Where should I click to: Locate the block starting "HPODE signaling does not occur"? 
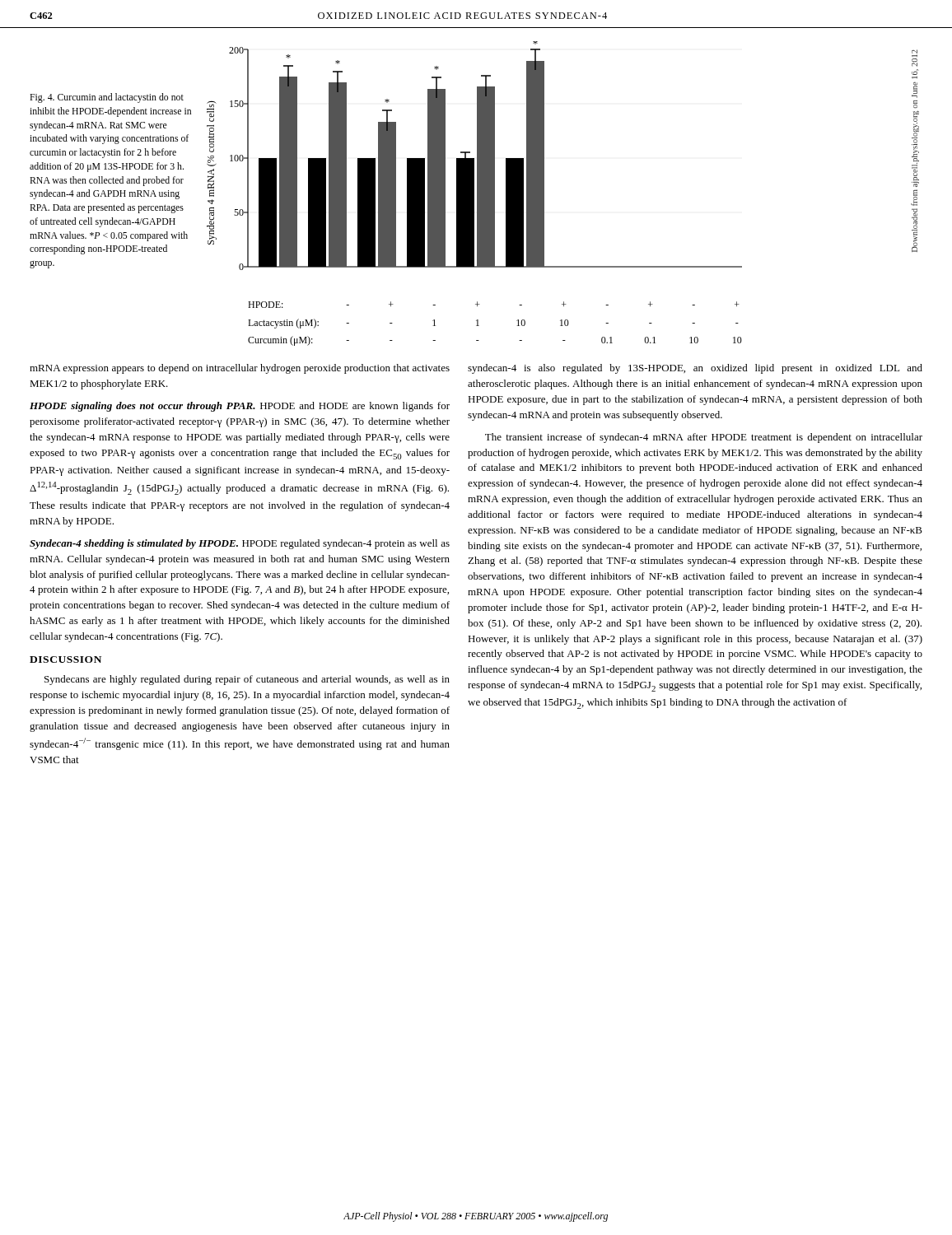[240, 463]
